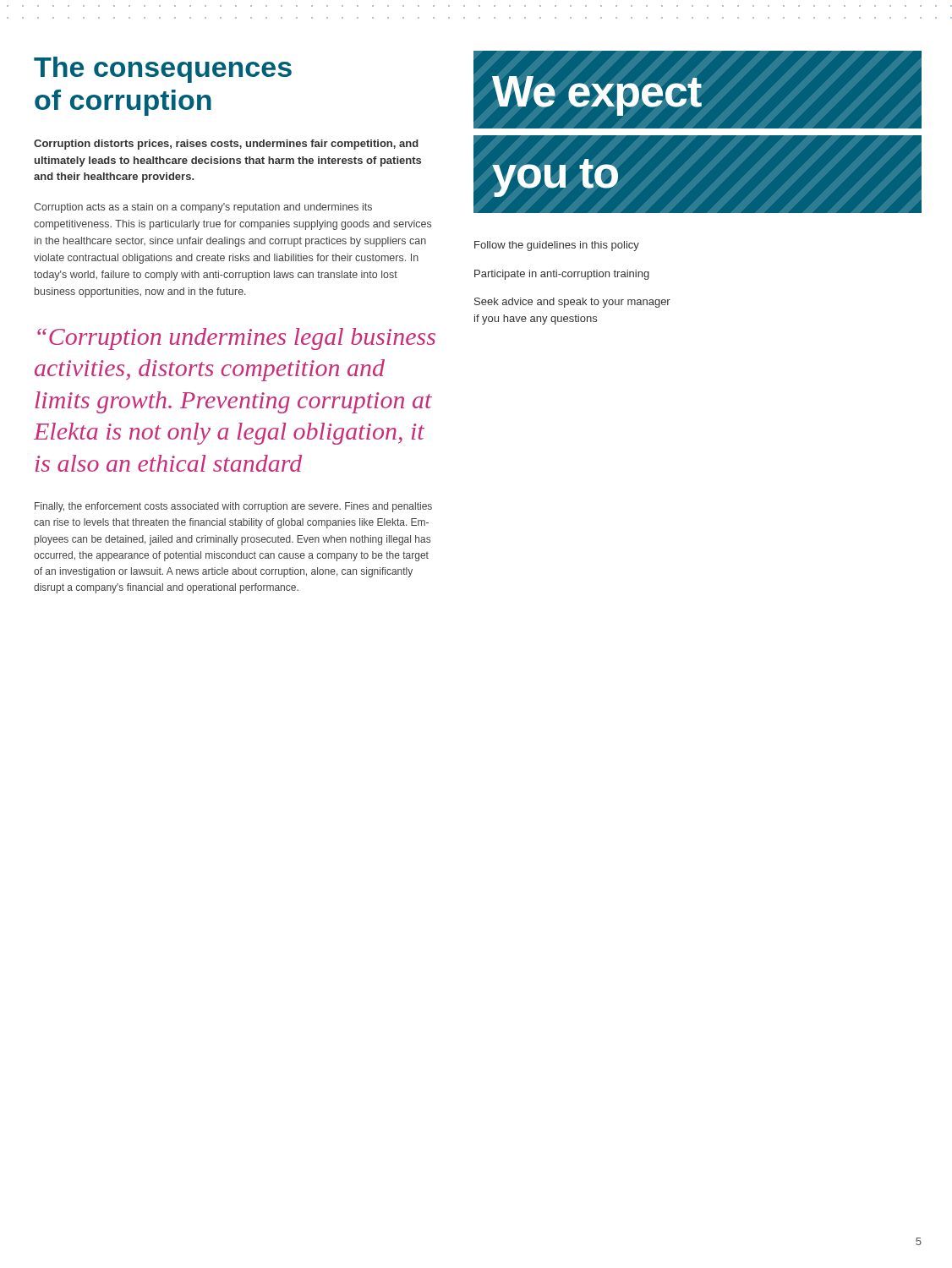The image size is (952, 1268).
Task: Locate the text "Participate in anti-corruption training"
Action: tap(561, 273)
